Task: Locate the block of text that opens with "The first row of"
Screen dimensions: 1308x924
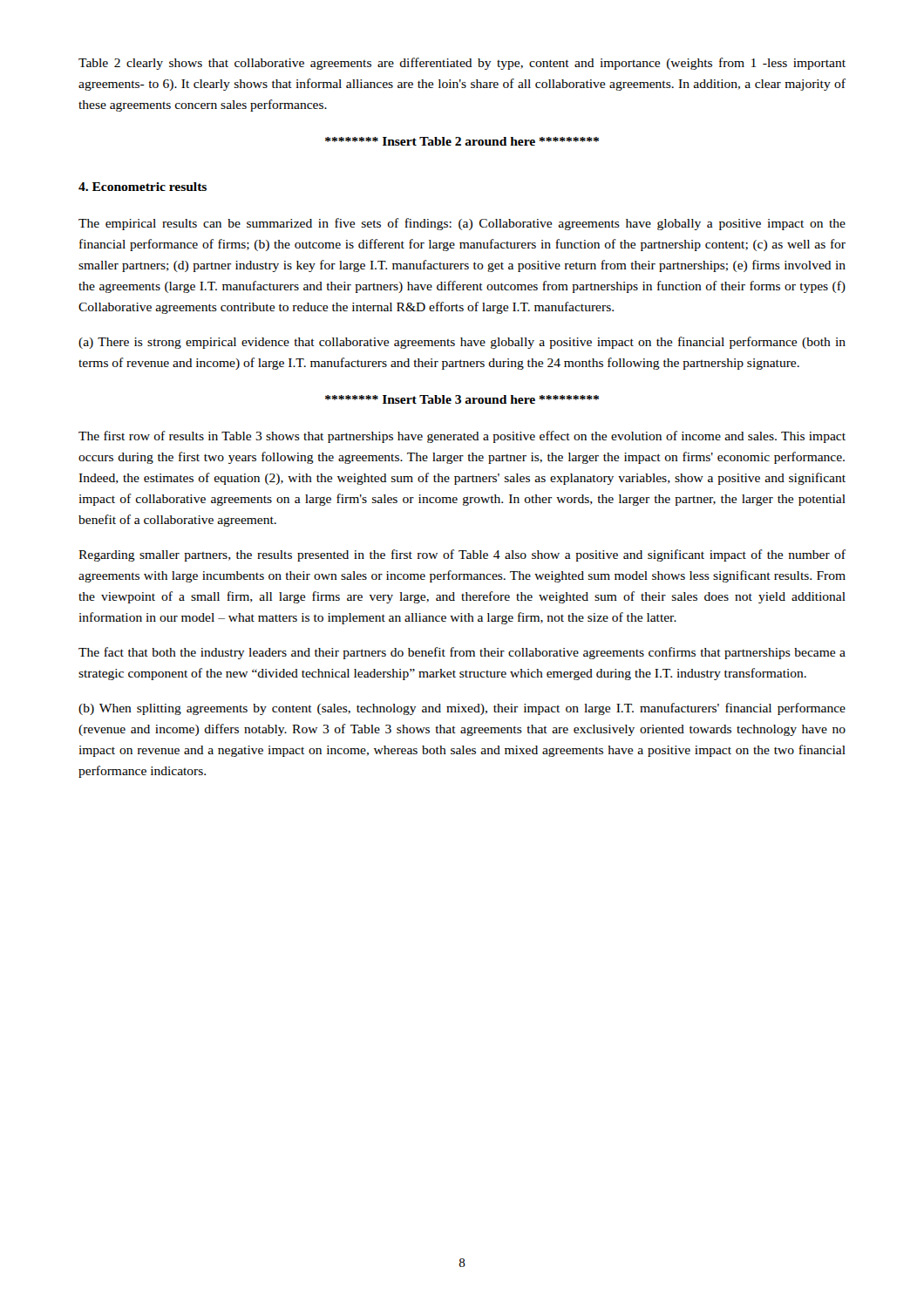Action: click(x=462, y=478)
